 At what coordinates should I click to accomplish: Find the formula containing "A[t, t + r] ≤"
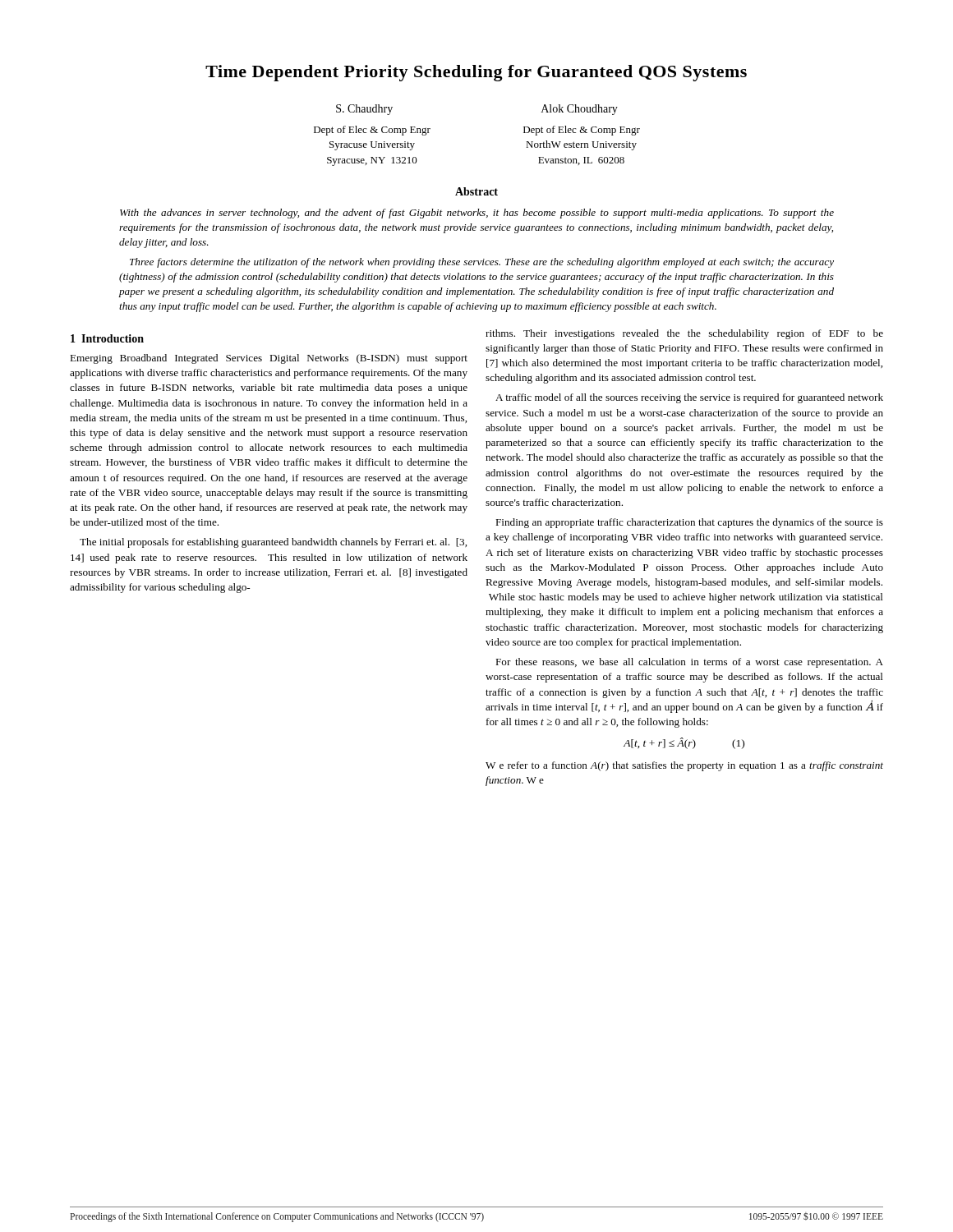pos(684,743)
